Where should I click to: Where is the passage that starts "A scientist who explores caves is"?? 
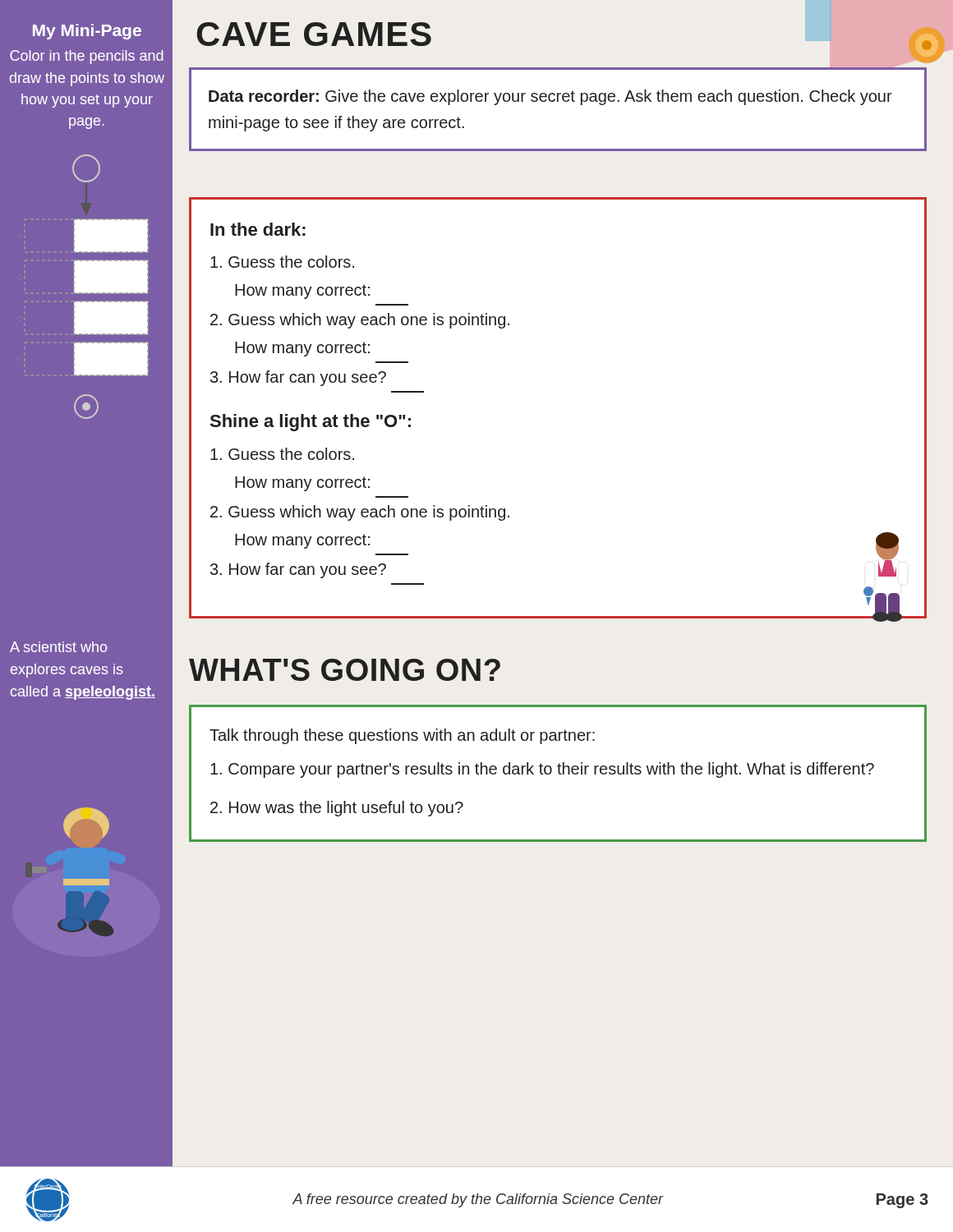83,669
